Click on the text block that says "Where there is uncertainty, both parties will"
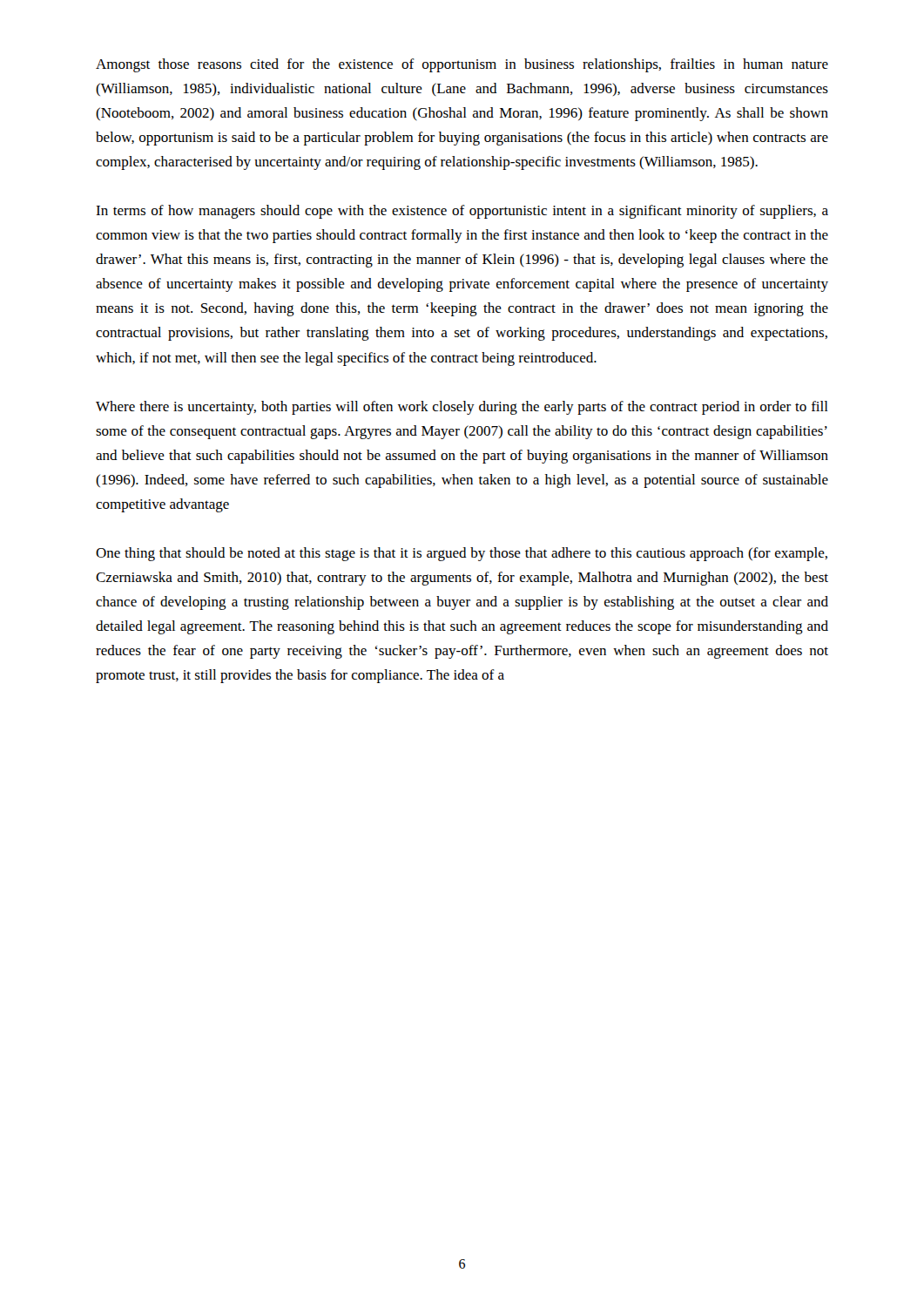This screenshot has width=924, height=1307. pos(462,455)
